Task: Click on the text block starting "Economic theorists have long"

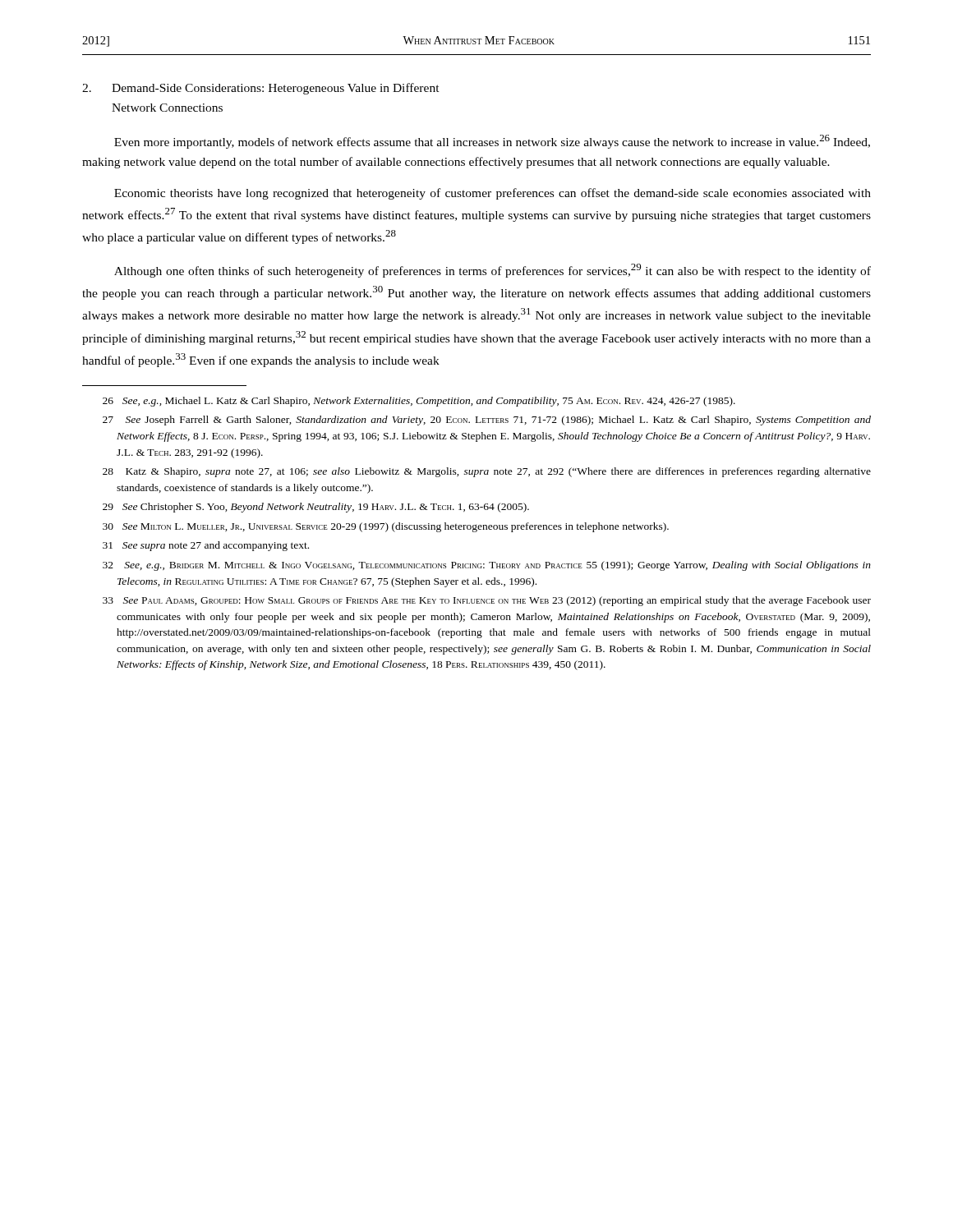Action: pyautogui.click(x=476, y=215)
